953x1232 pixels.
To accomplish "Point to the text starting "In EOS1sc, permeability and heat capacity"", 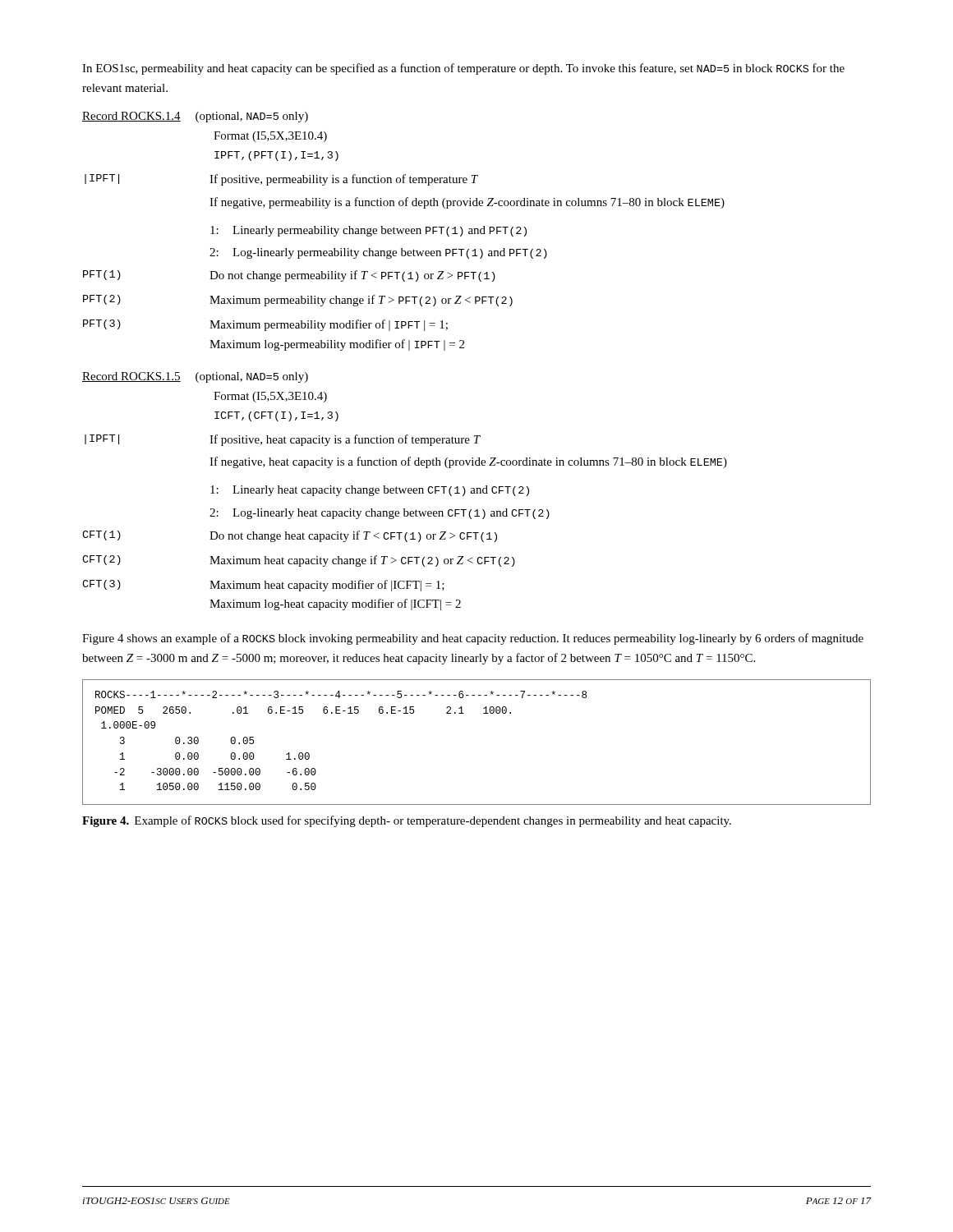I will point(463,78).
